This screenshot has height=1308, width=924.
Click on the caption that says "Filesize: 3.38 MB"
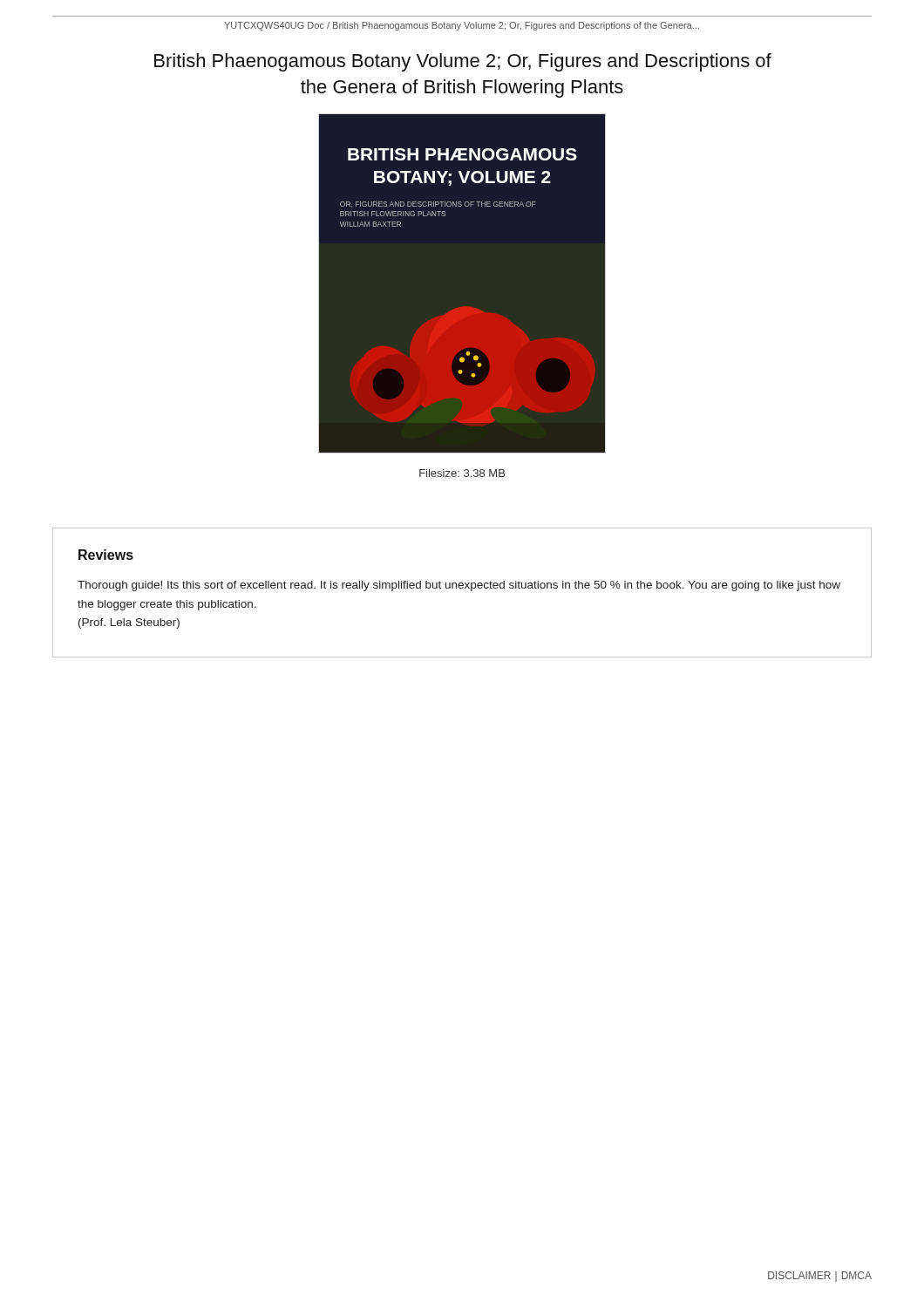point(462,473)
